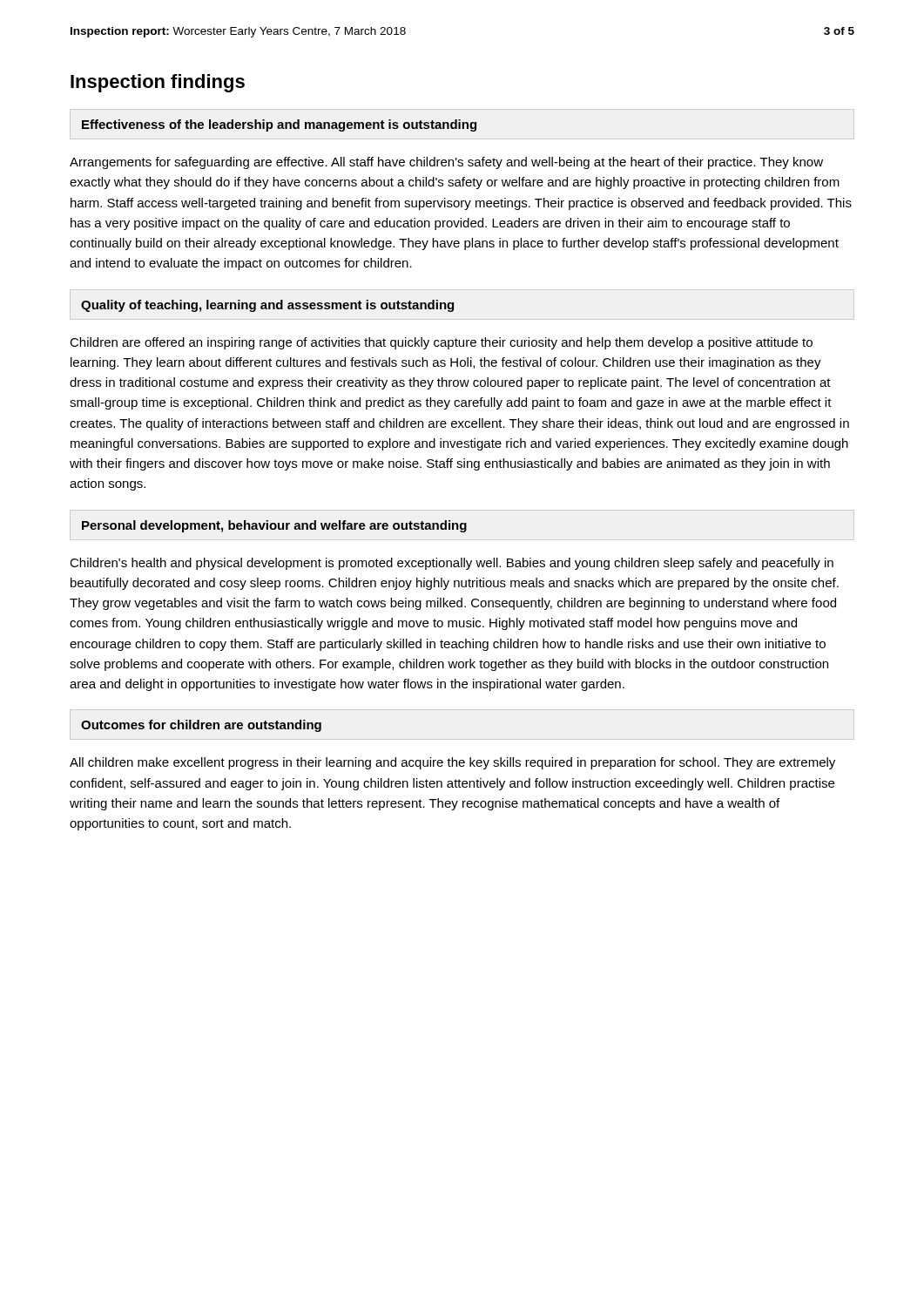Image resolution: width=924 pixels, height=1307 pixels.
Task: Click the passage that begins "All children make excellent progress in their learning"
Action: 453,793
